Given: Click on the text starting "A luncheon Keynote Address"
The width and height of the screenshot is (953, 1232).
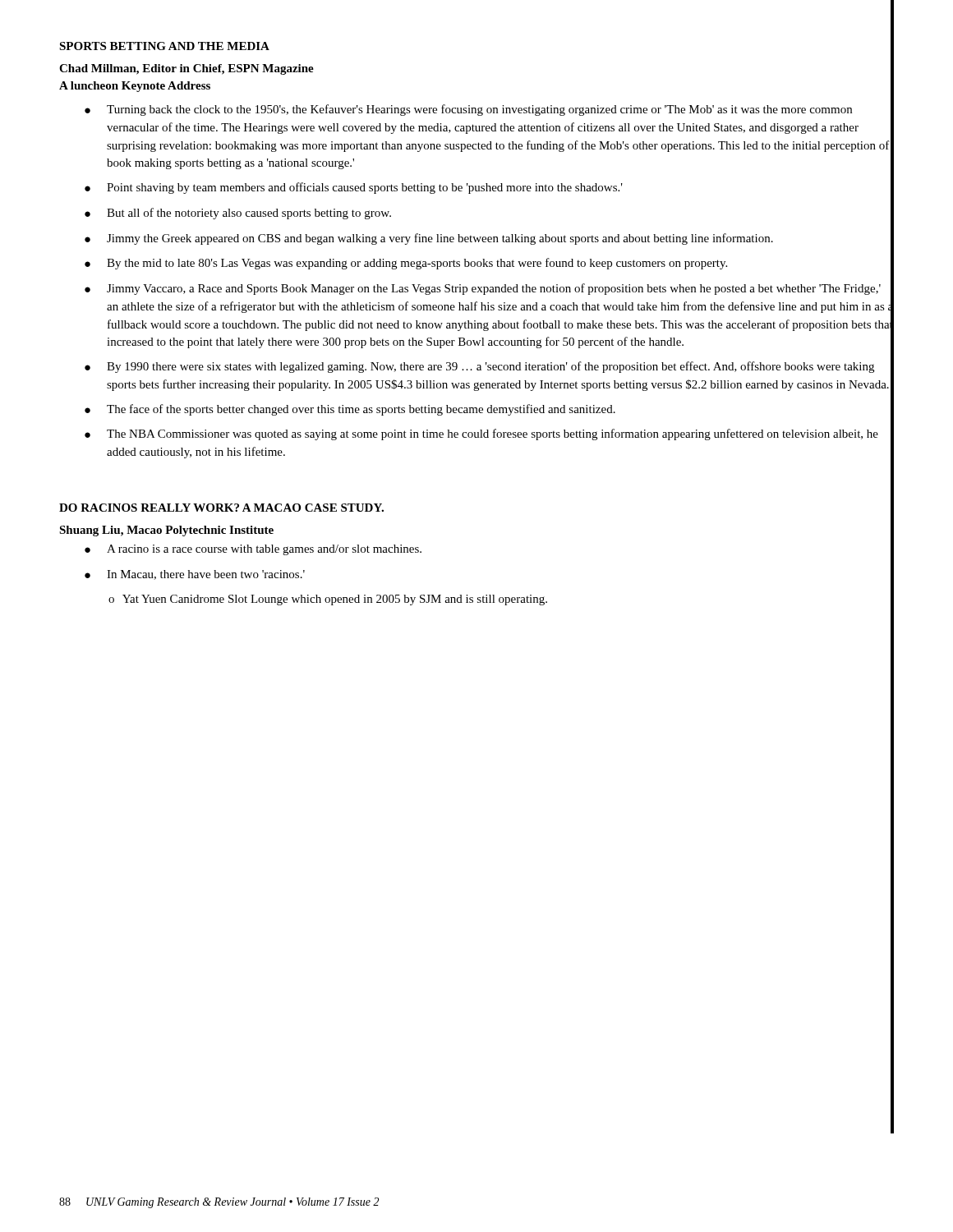Looking at the screenshot, I should point(135,85).
